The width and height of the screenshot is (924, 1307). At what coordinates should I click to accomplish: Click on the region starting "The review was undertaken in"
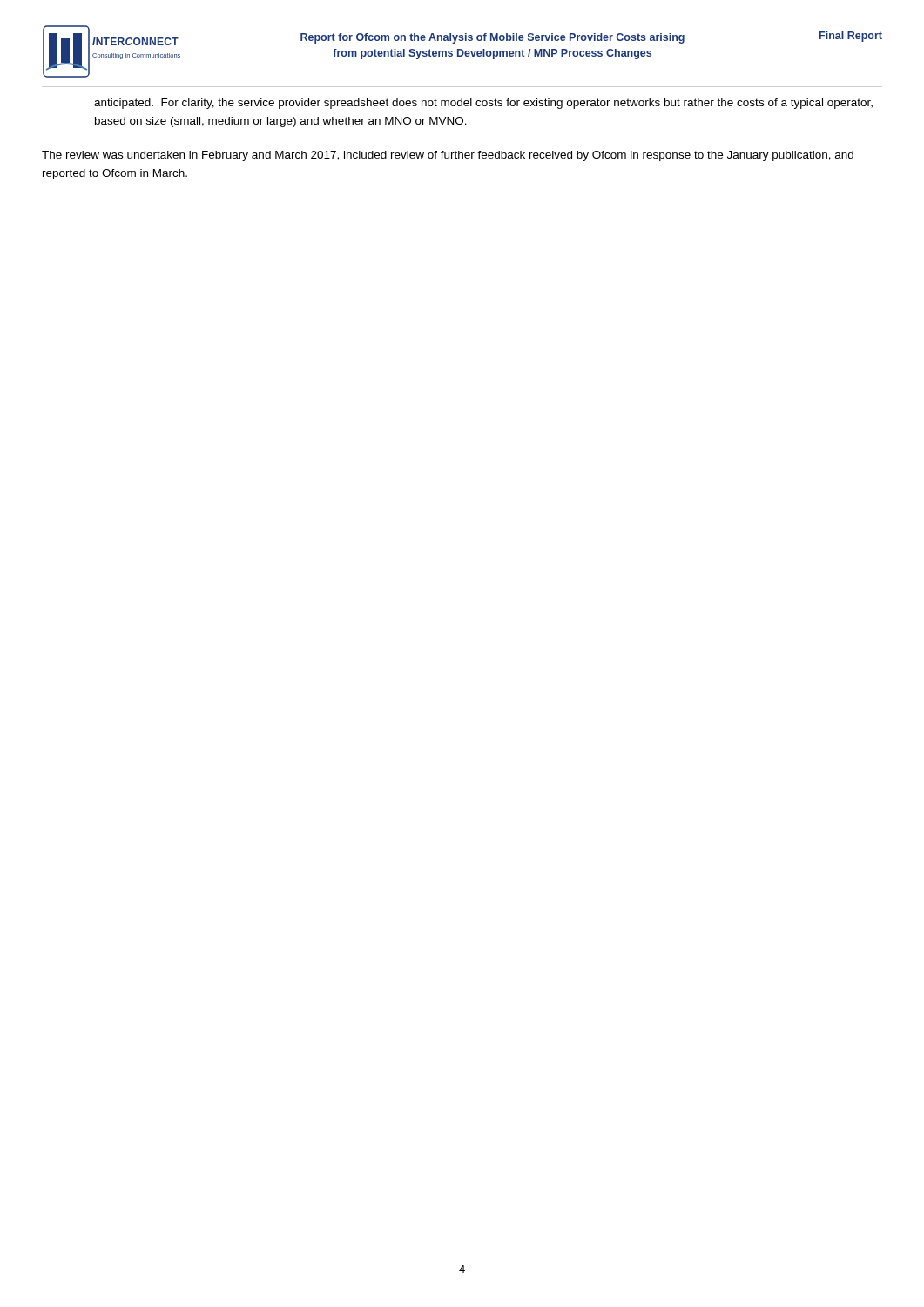pos(448,164)
